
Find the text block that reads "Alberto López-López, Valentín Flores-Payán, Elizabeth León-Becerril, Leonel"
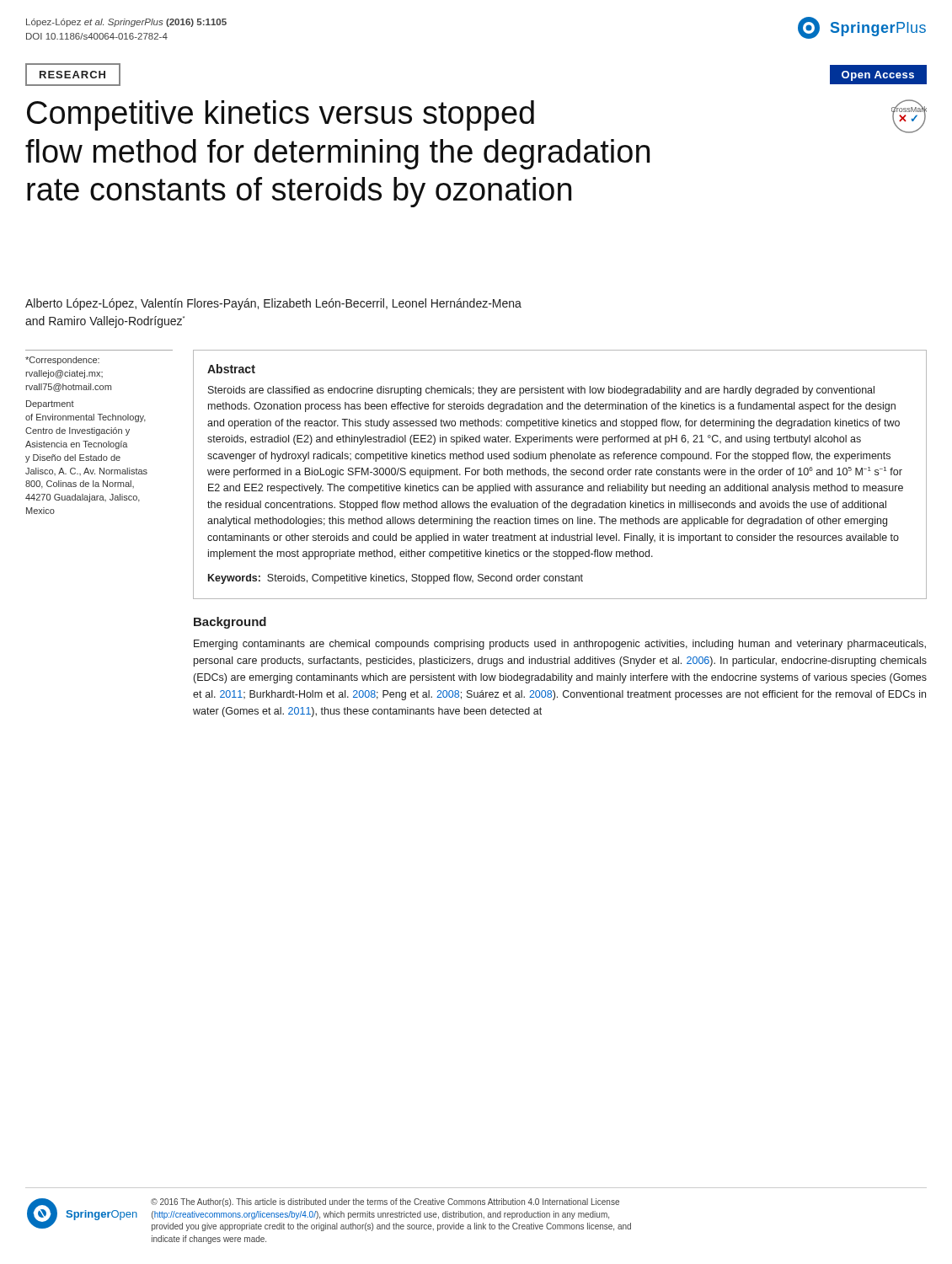(273, 312)
